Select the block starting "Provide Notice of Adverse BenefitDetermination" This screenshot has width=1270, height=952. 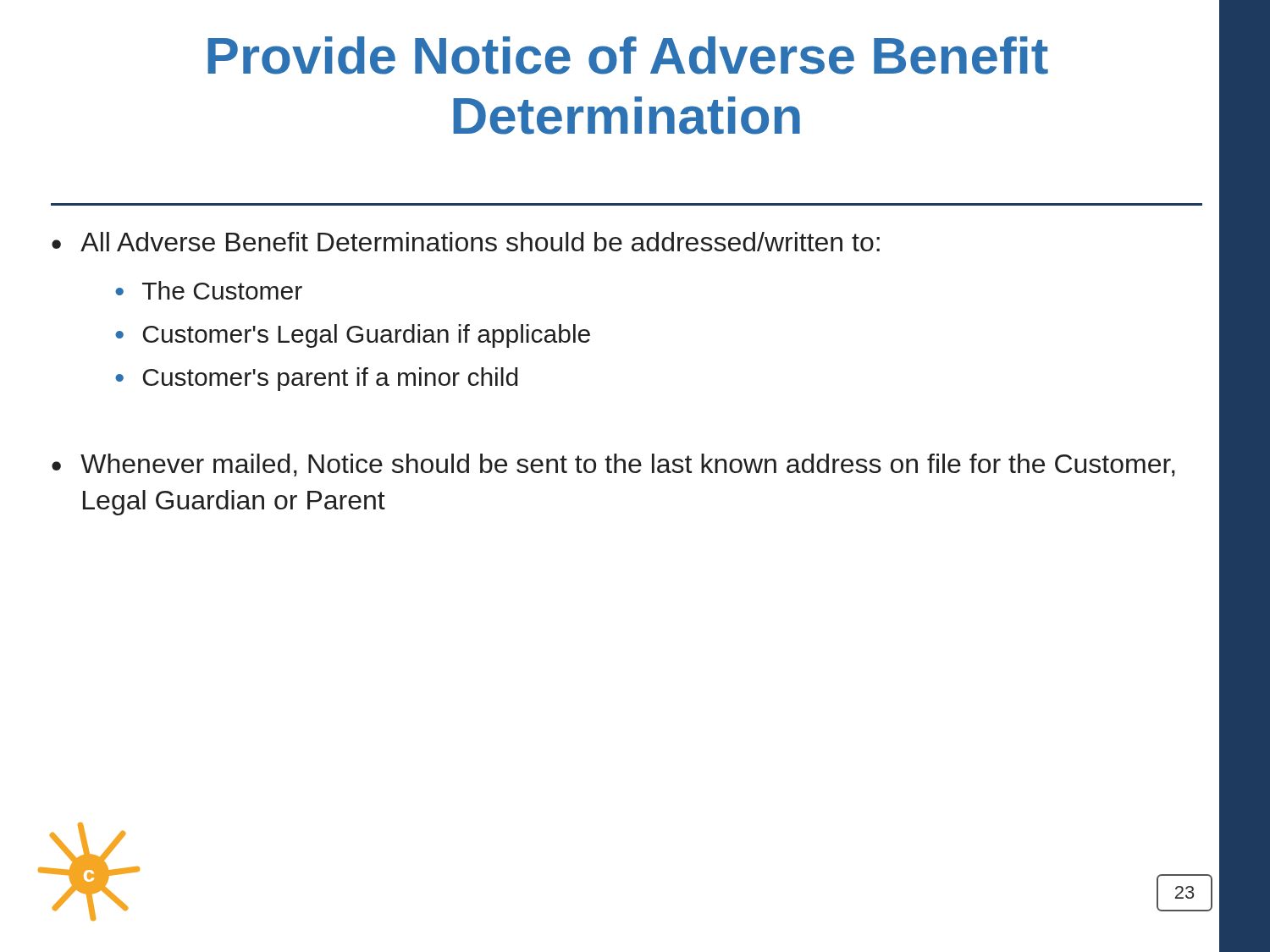627,86
